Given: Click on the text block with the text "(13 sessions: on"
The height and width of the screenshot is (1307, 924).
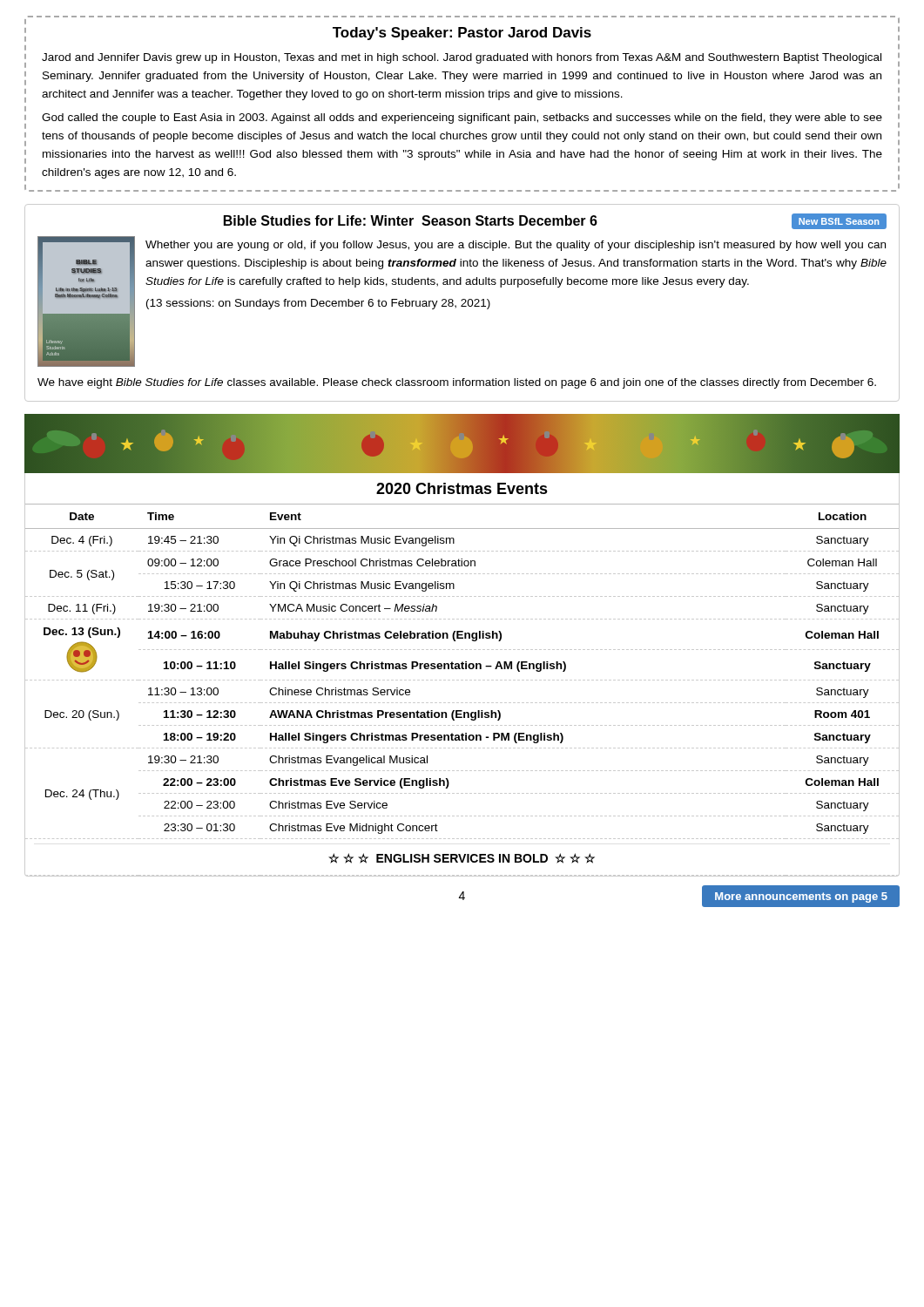Looking at the screenshot, I should [x=318, y=303].
